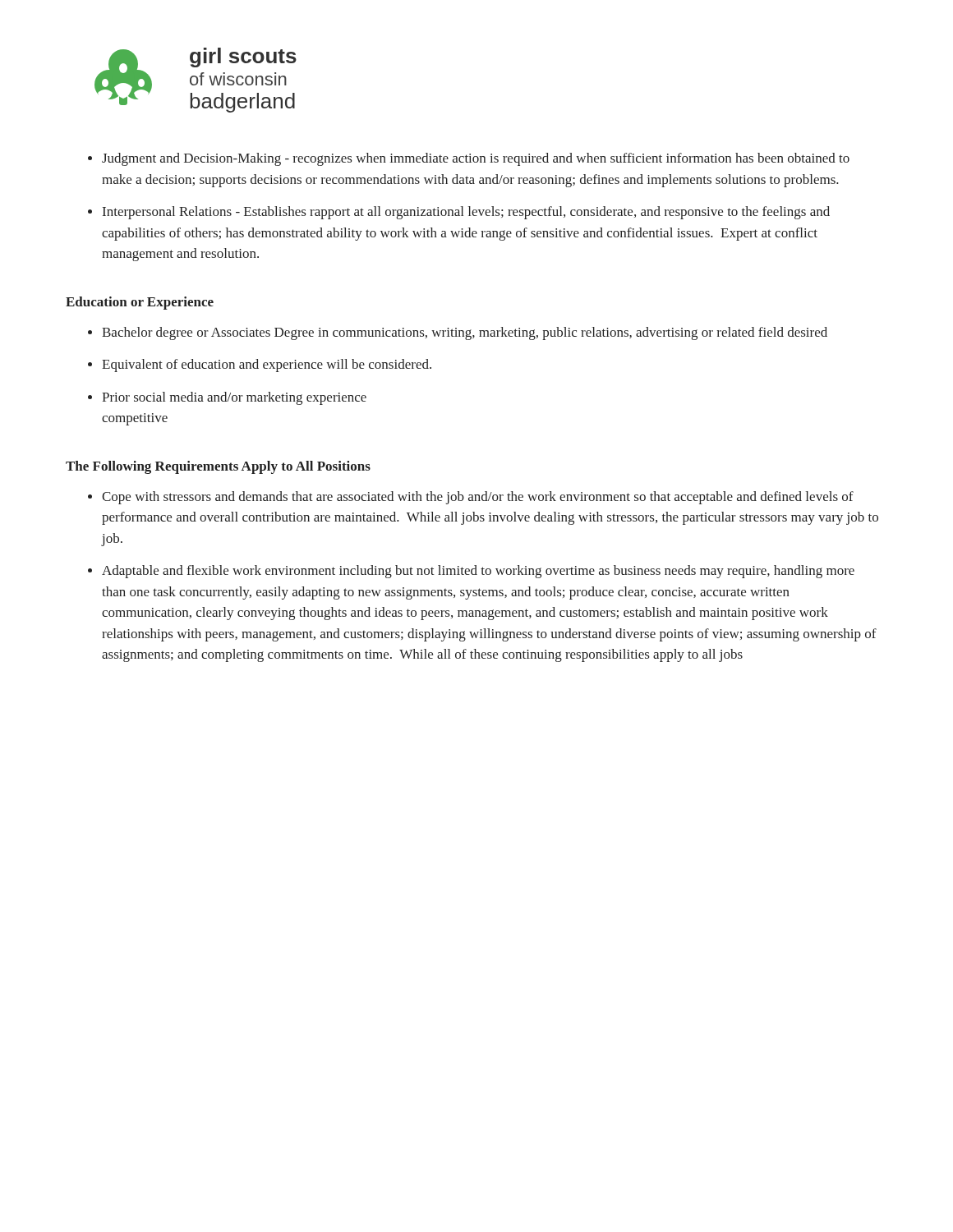Viewport: 953px width, 1232px height.
Task: Point to "Education or Experience"
Action: pos(140,301)
